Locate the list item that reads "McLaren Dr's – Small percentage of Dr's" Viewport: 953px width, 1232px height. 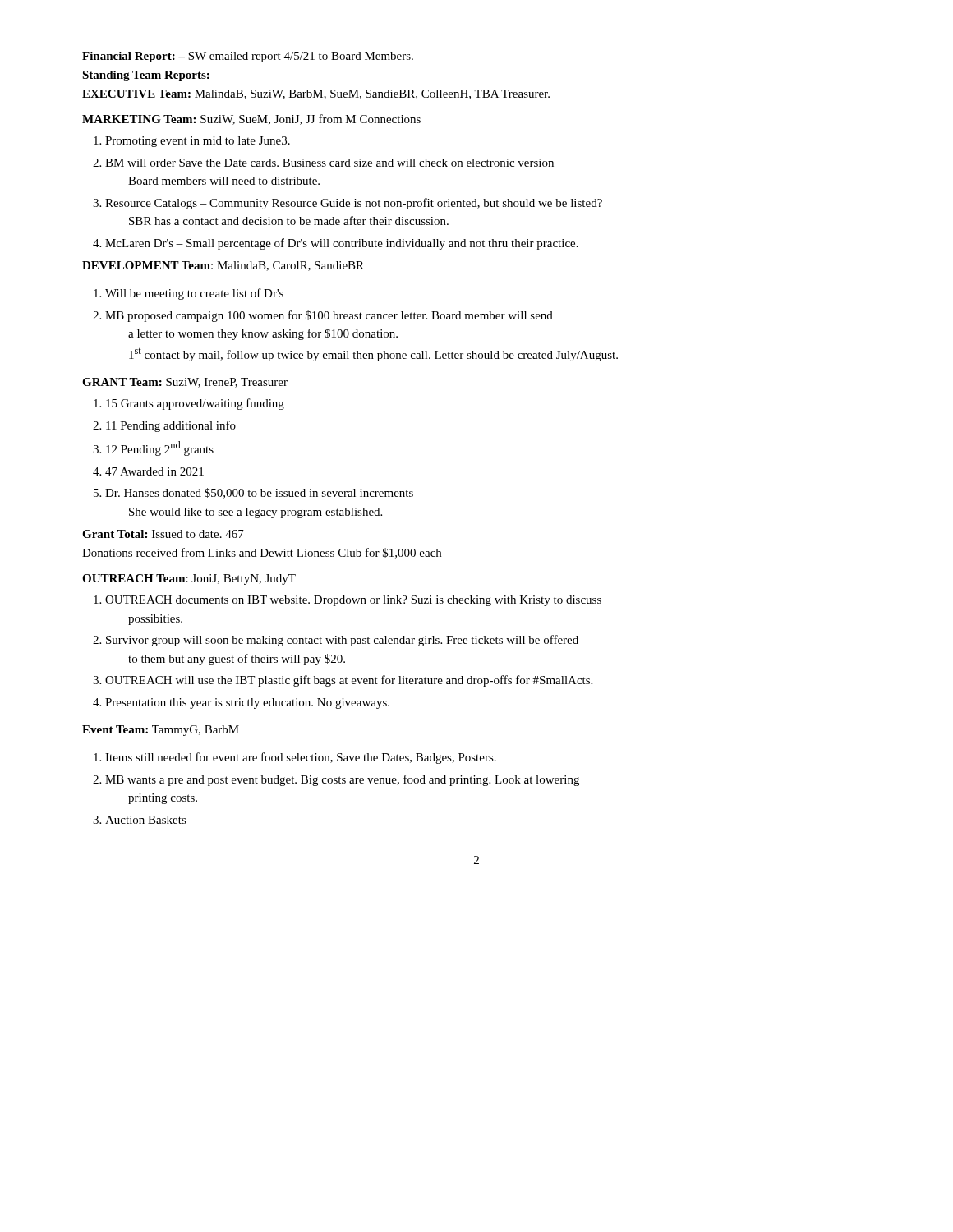point(342,243)
